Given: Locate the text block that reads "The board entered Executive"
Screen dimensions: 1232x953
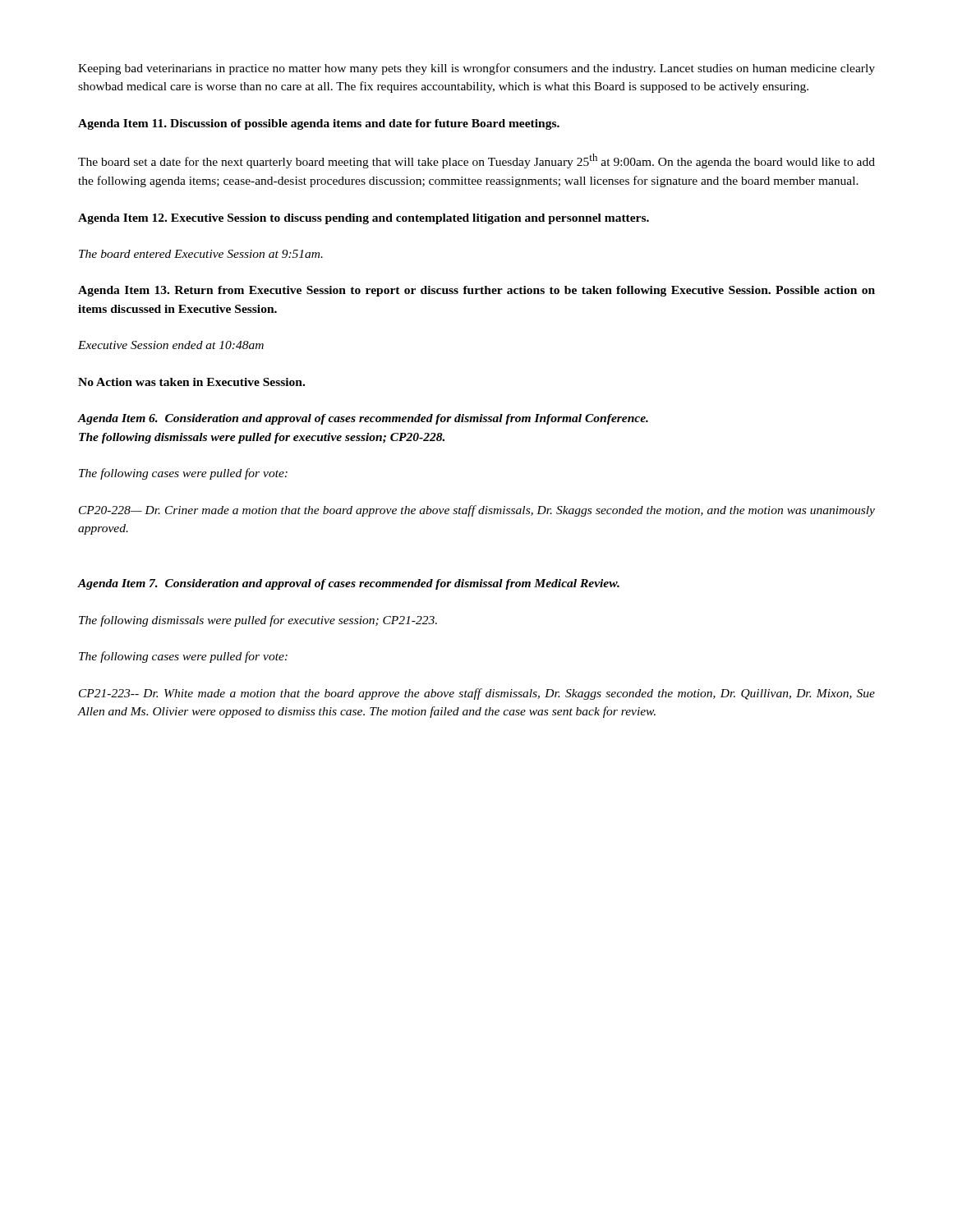Looking at the screenshot, I should (201, 254).
